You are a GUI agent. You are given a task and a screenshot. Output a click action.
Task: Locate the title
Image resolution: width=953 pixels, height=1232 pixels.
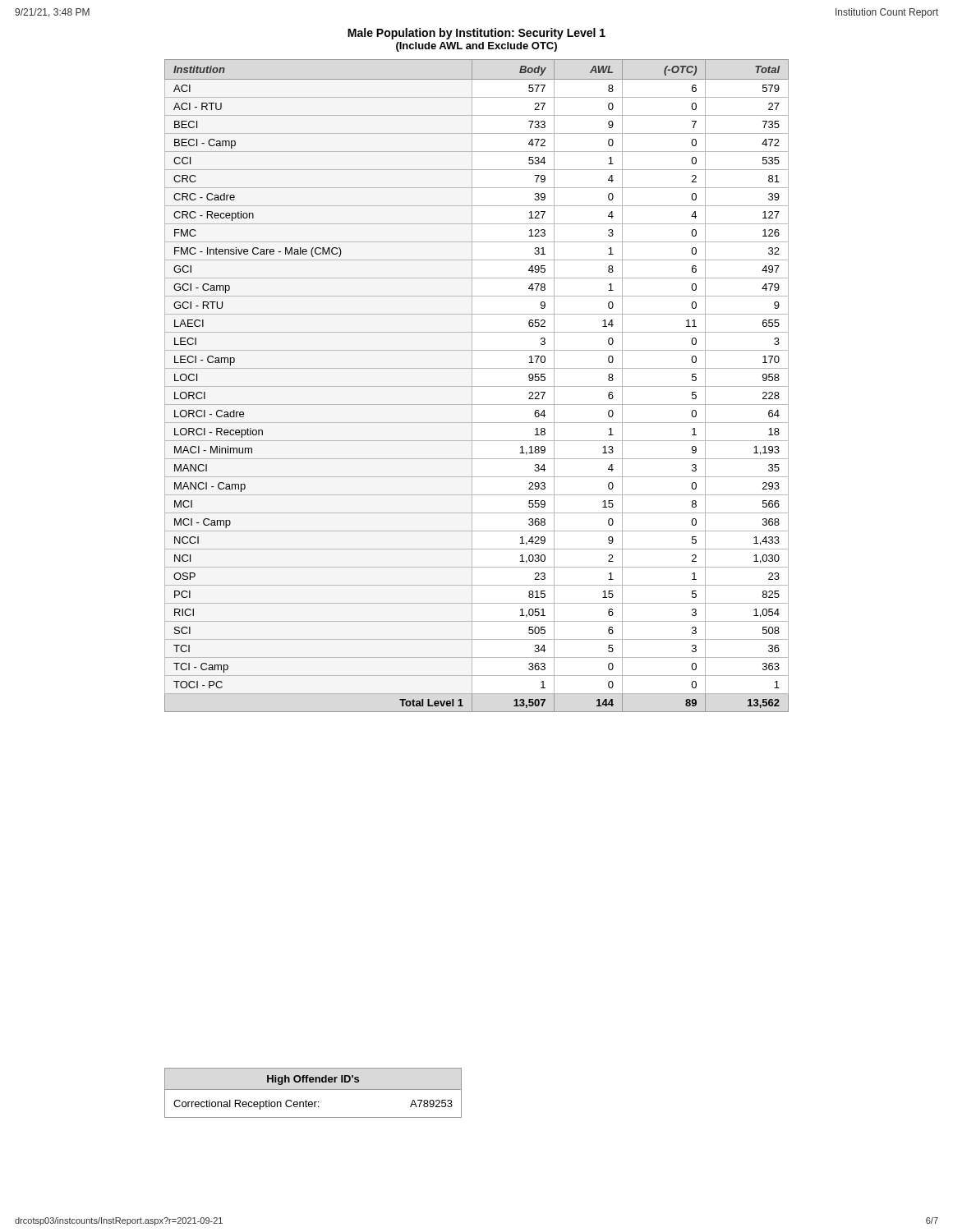tap(476, 39)
